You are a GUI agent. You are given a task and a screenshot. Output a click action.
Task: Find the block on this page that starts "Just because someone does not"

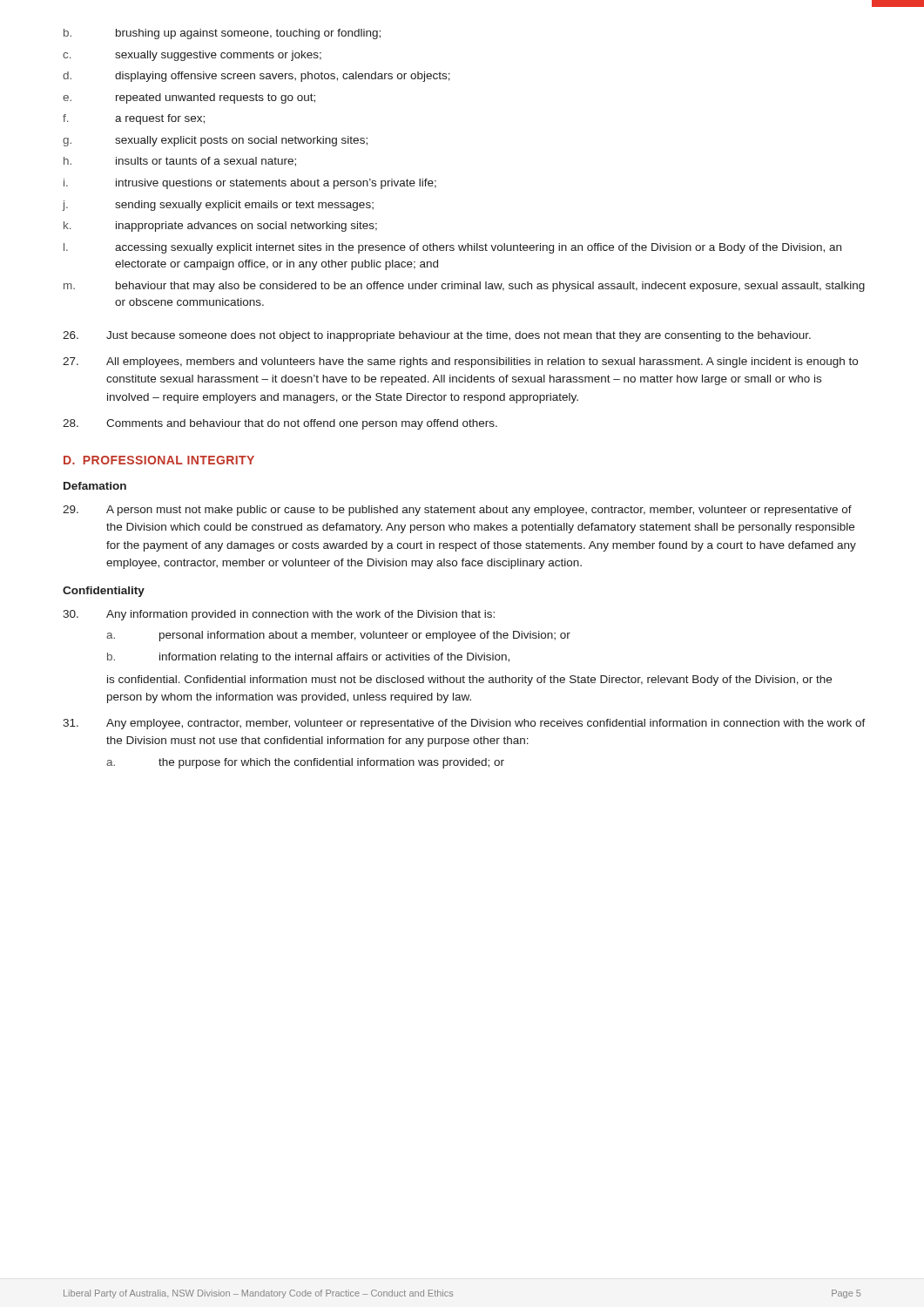click(465, 335)
